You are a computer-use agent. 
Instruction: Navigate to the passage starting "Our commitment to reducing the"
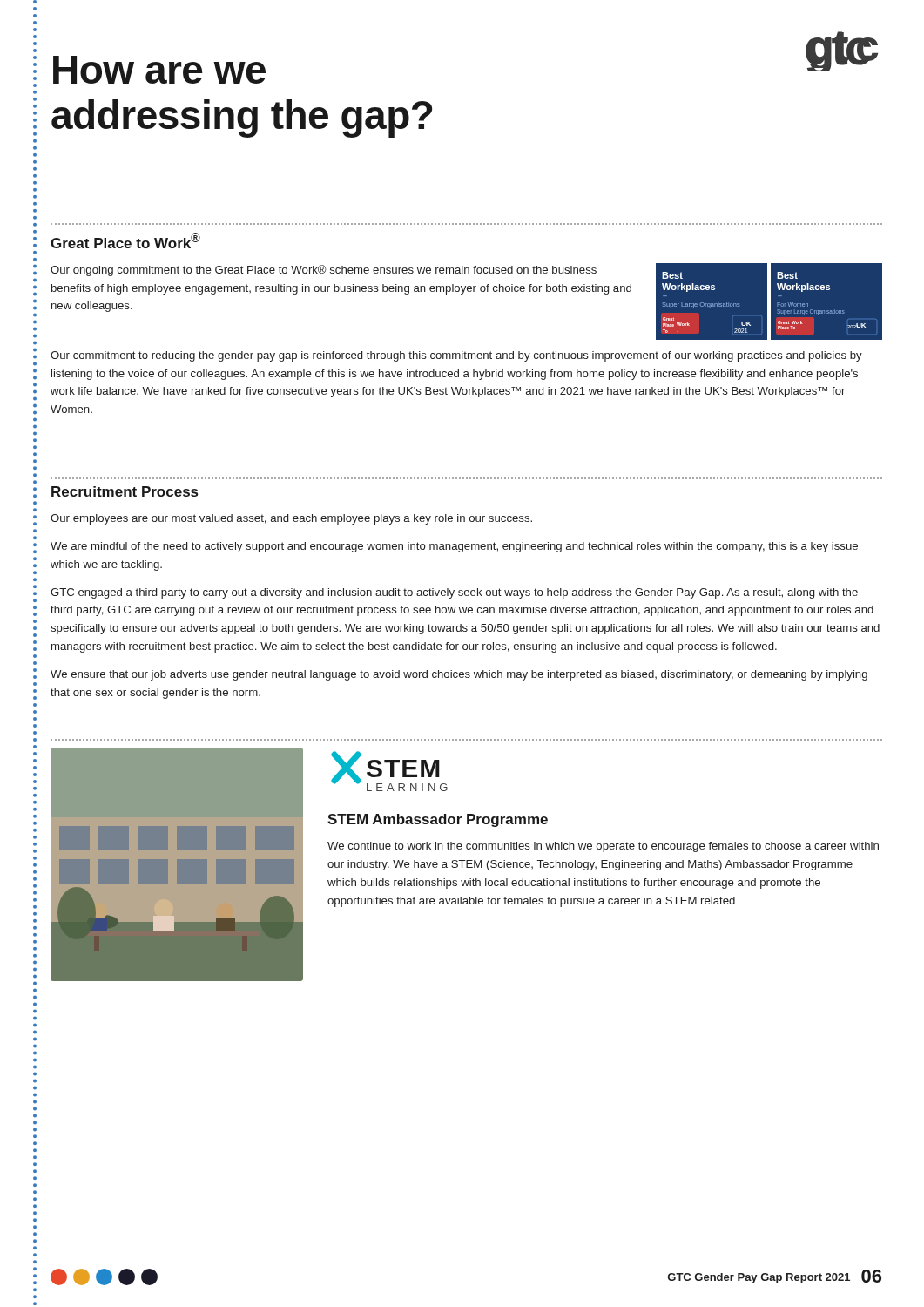[456, 382]
